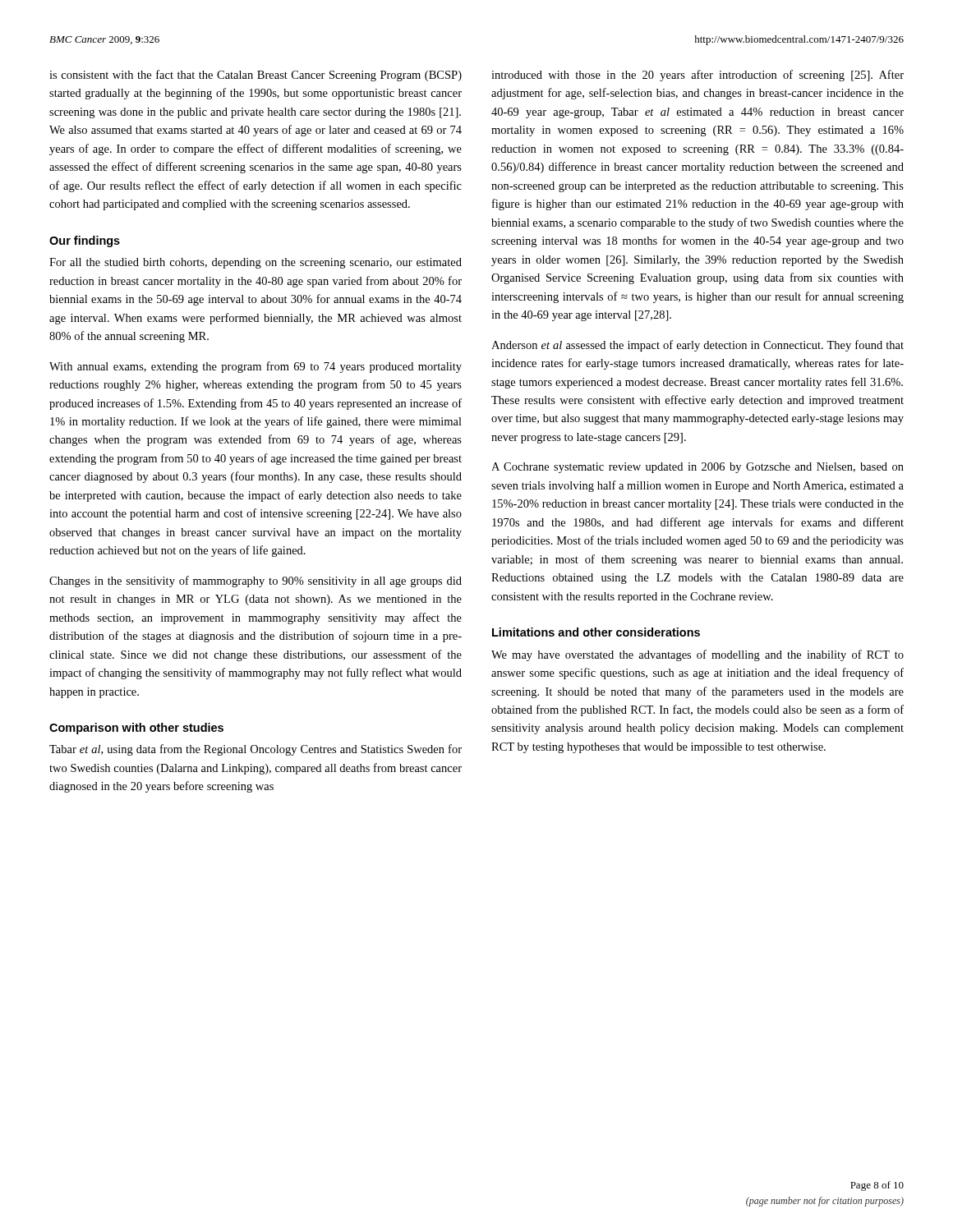Click on the text block containing "With annual exams, extending the program"
The height and width of the screenshot is (1232, 953).
[255, 458]
